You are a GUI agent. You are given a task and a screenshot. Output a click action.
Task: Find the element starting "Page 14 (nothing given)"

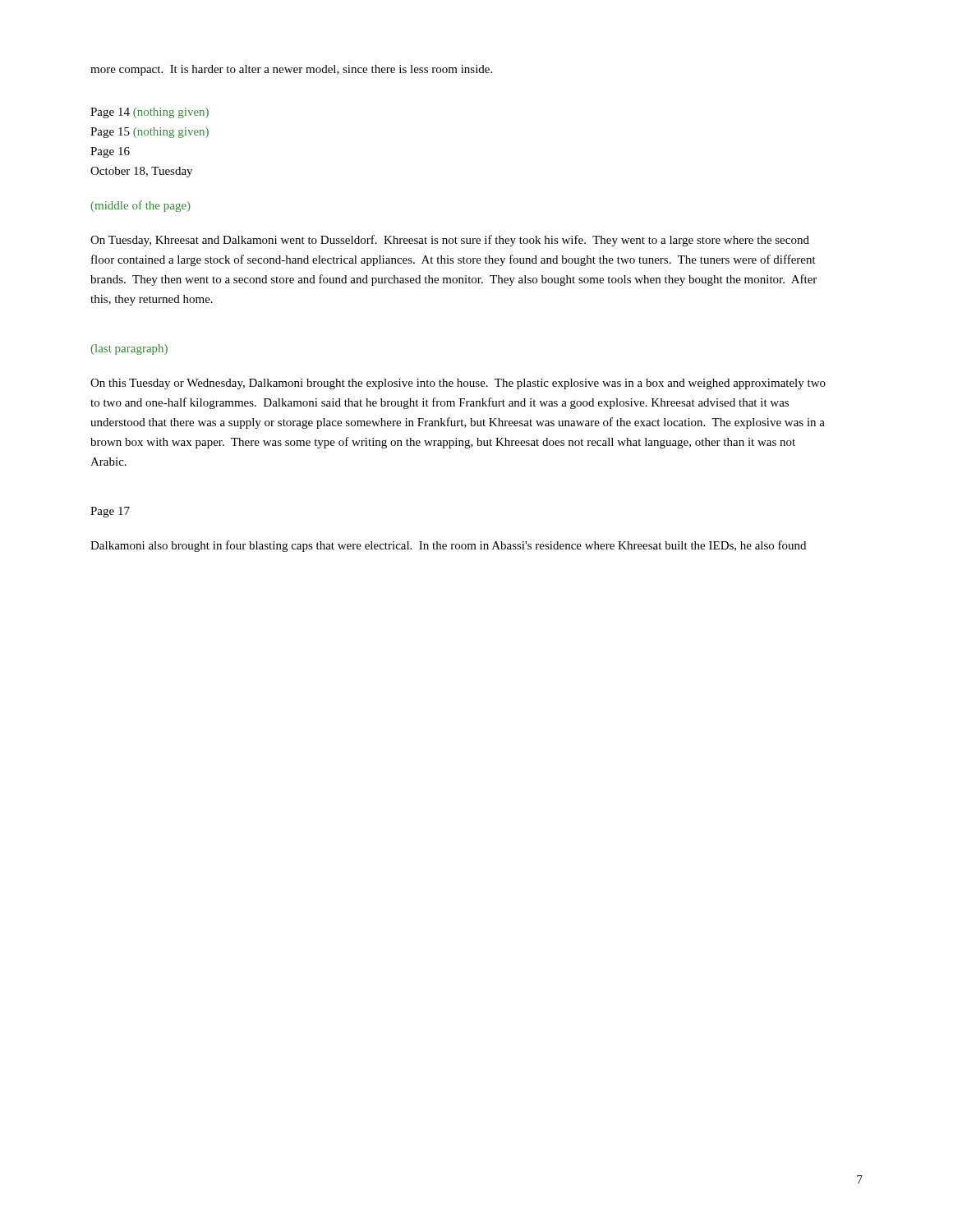coord(150,112)
